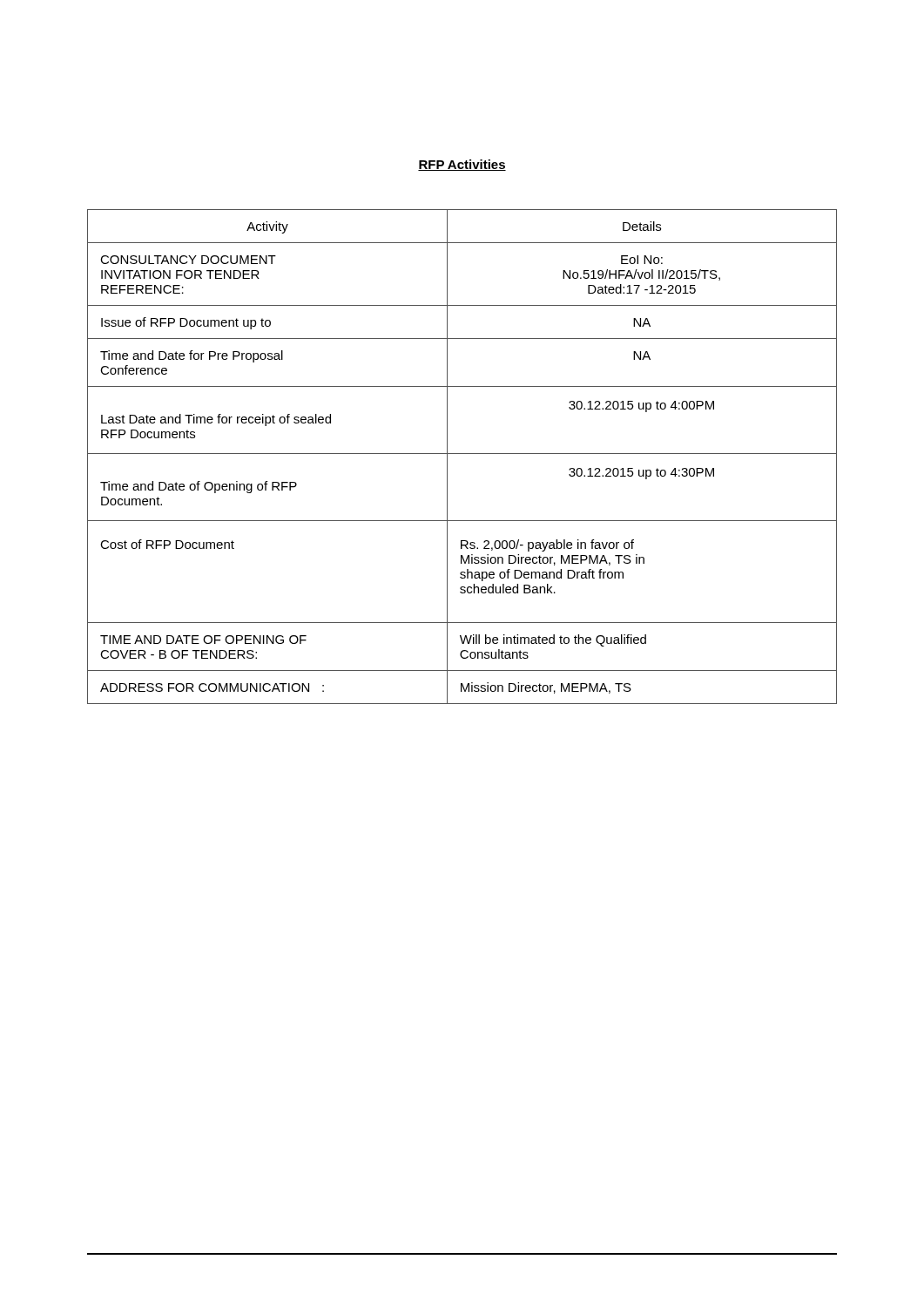Viewport: 924px width, 1307px height.
Task: Click on the table containing "30.12.2015 up to 4:30PM"
Action: [462, 457]
